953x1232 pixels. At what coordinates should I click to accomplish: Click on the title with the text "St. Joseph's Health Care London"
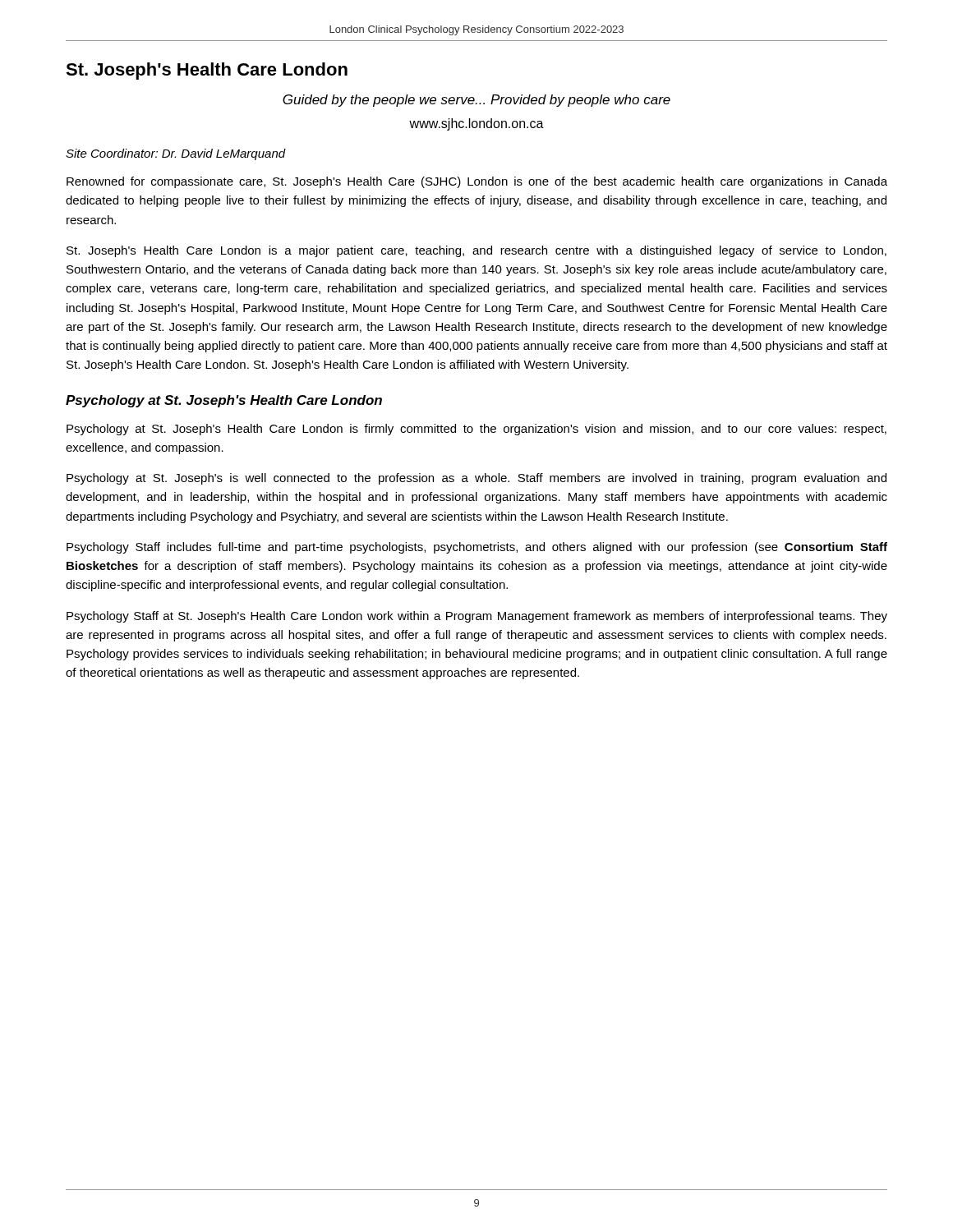207,69
